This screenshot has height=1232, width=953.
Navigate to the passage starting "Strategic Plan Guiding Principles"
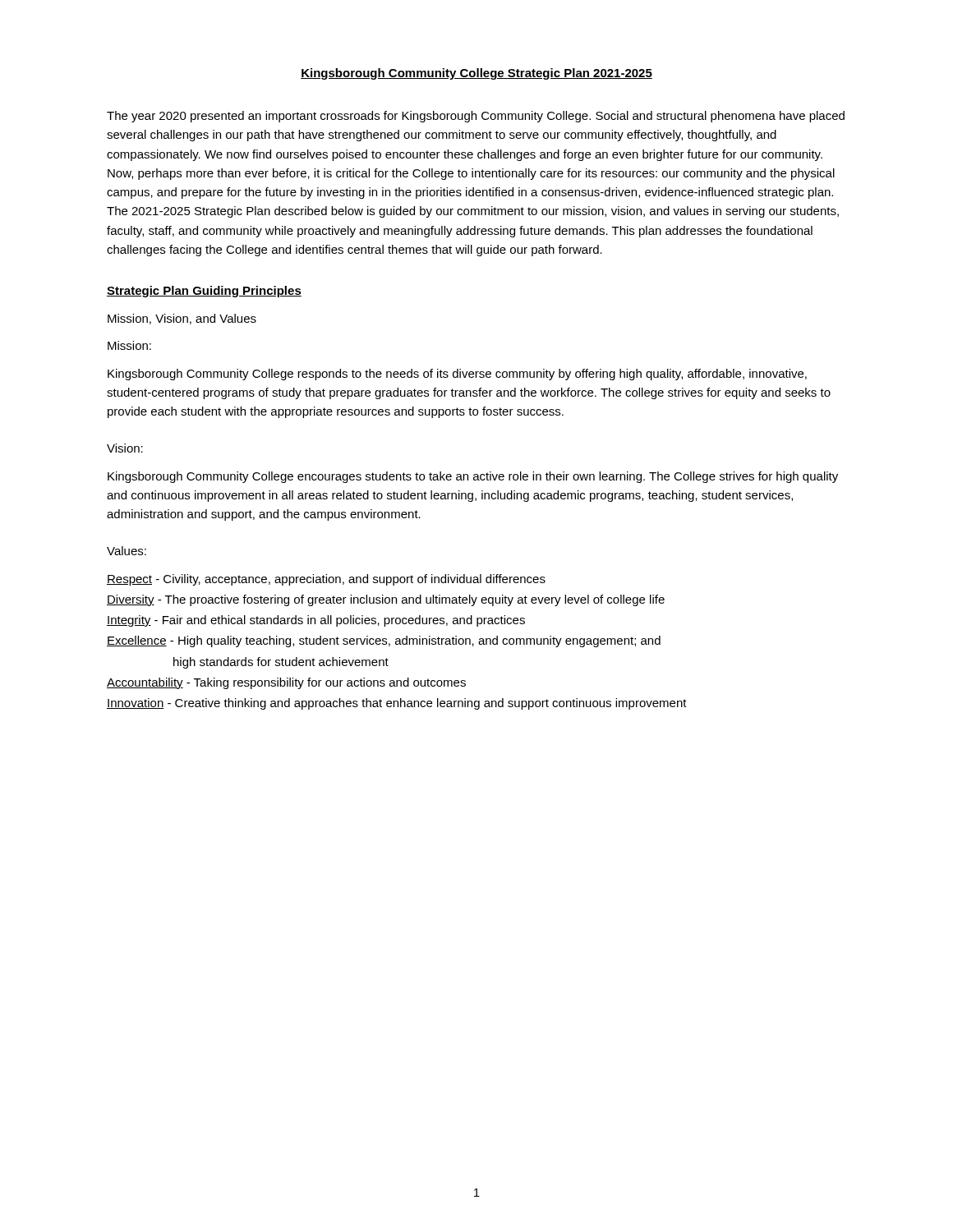pos(204,290)
